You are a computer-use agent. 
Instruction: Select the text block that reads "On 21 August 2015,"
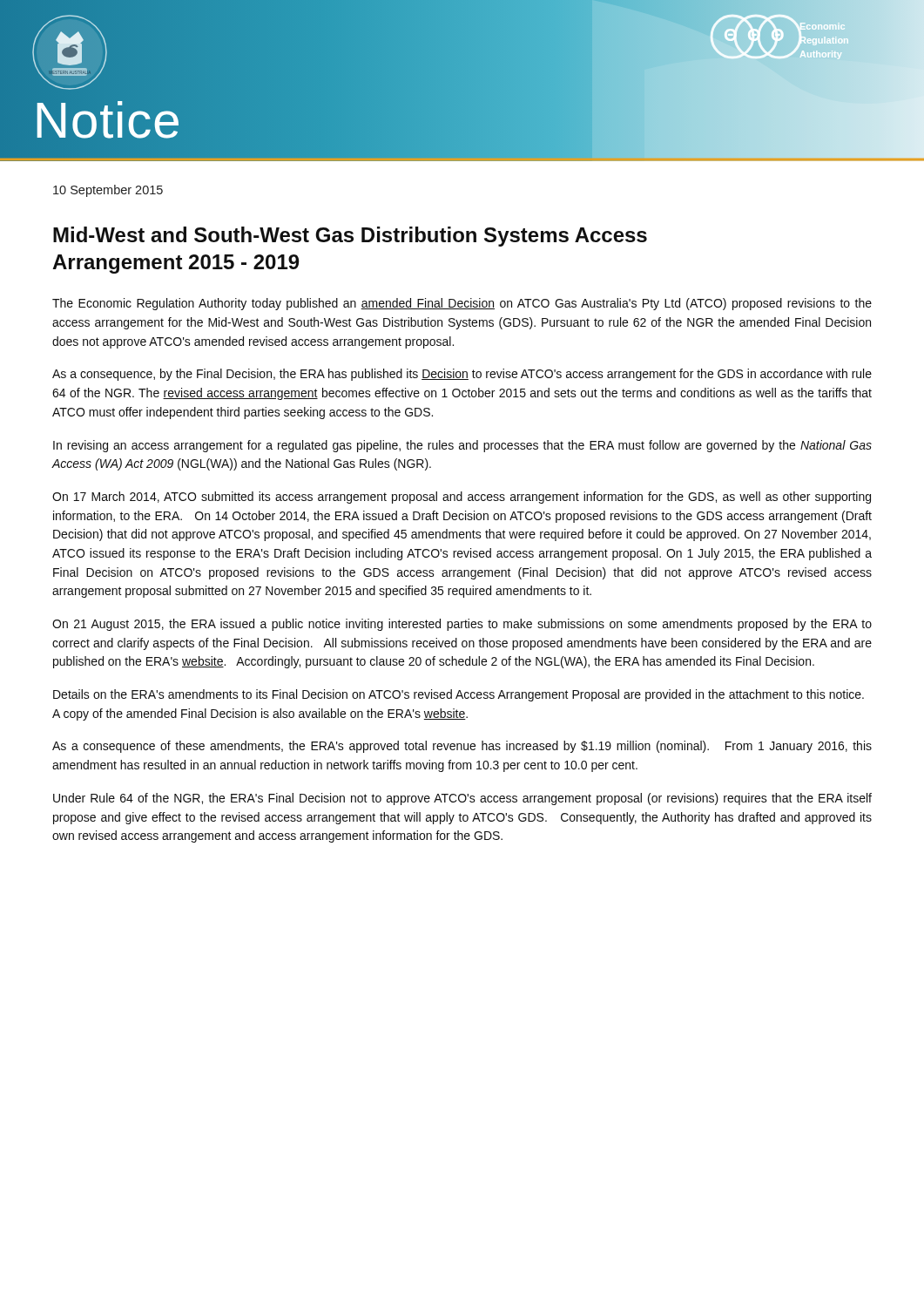(x=462, y=643)
